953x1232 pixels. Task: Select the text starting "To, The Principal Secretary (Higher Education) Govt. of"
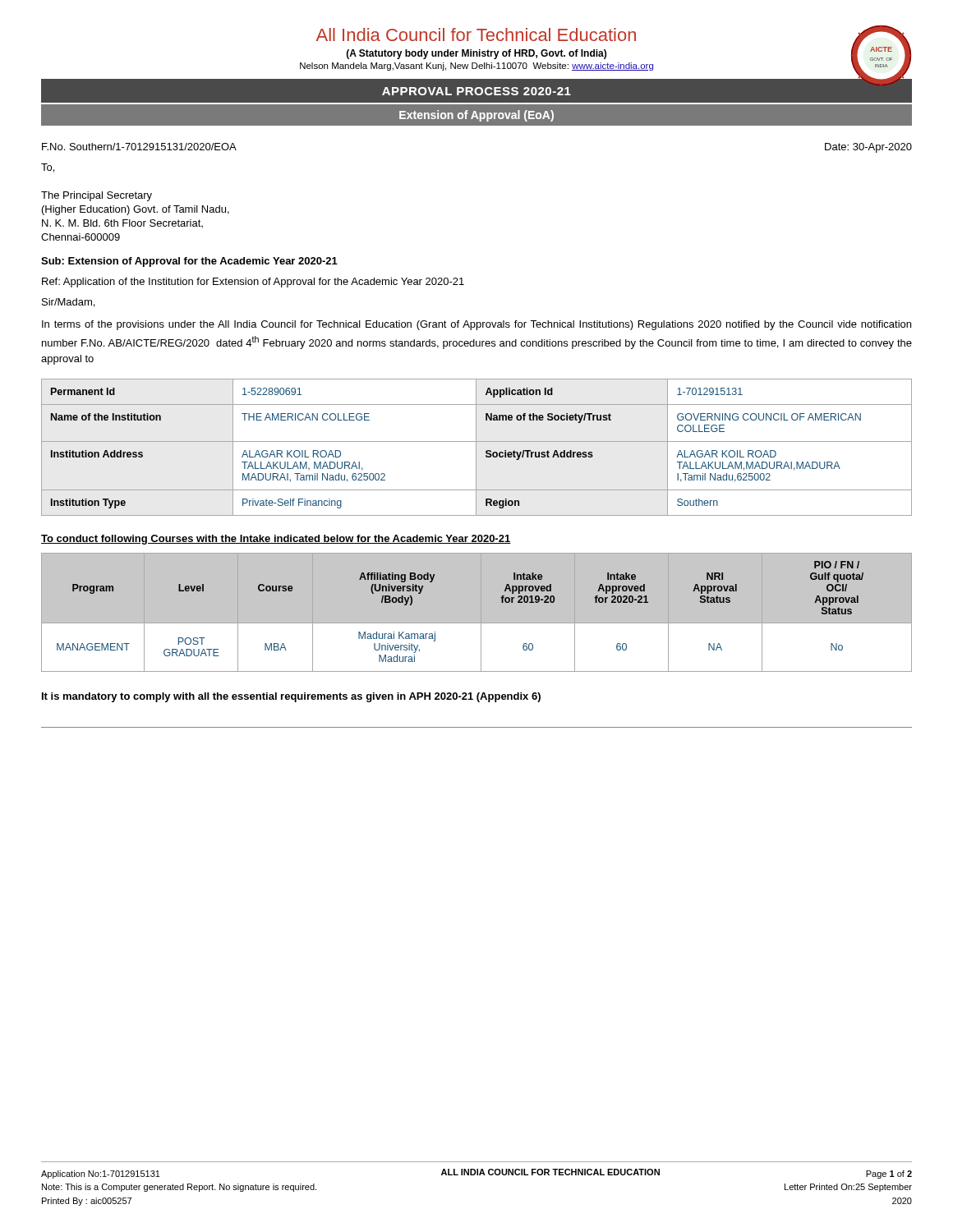click(48, 168)
